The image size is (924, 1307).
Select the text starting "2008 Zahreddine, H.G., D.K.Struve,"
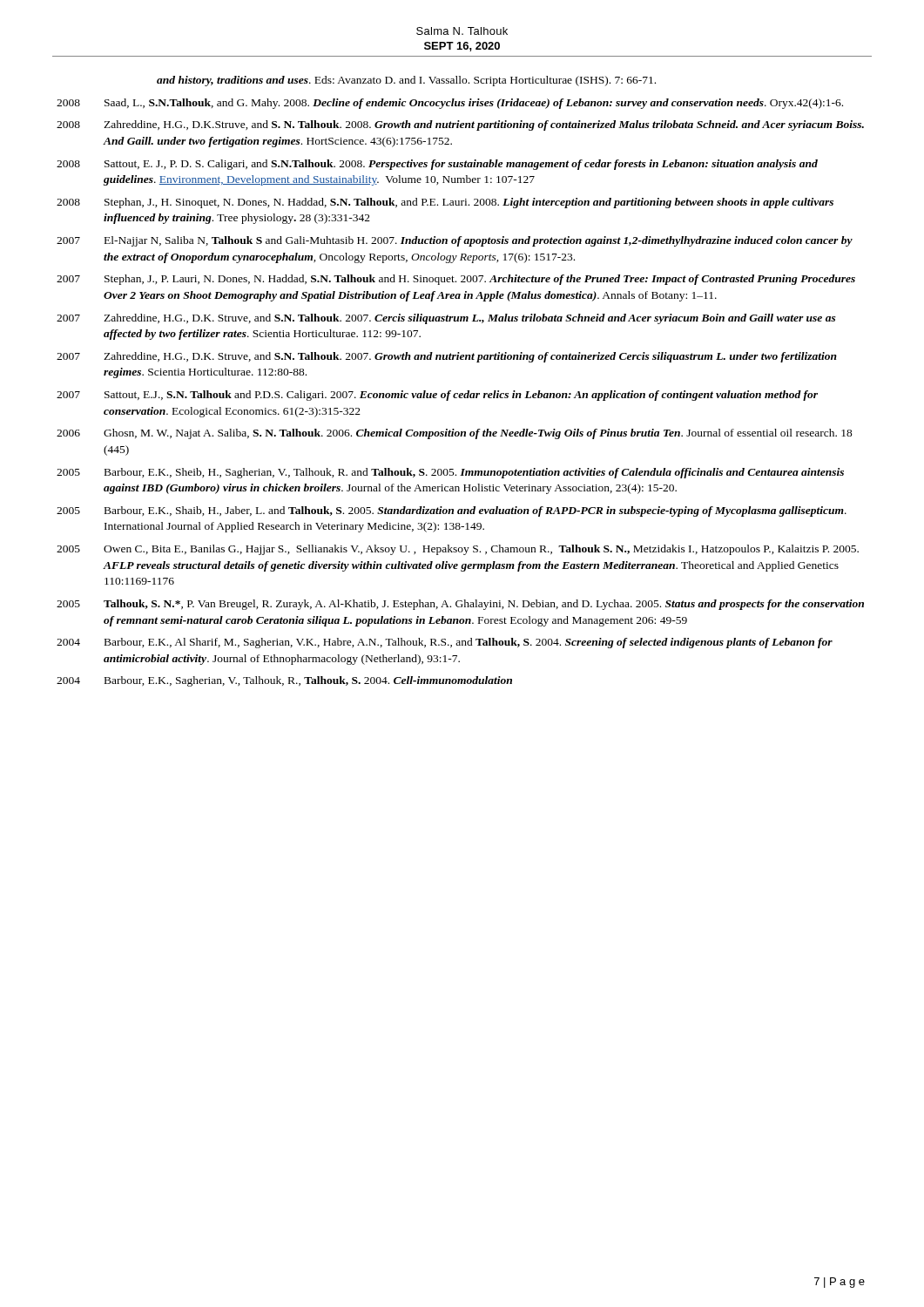462,133
